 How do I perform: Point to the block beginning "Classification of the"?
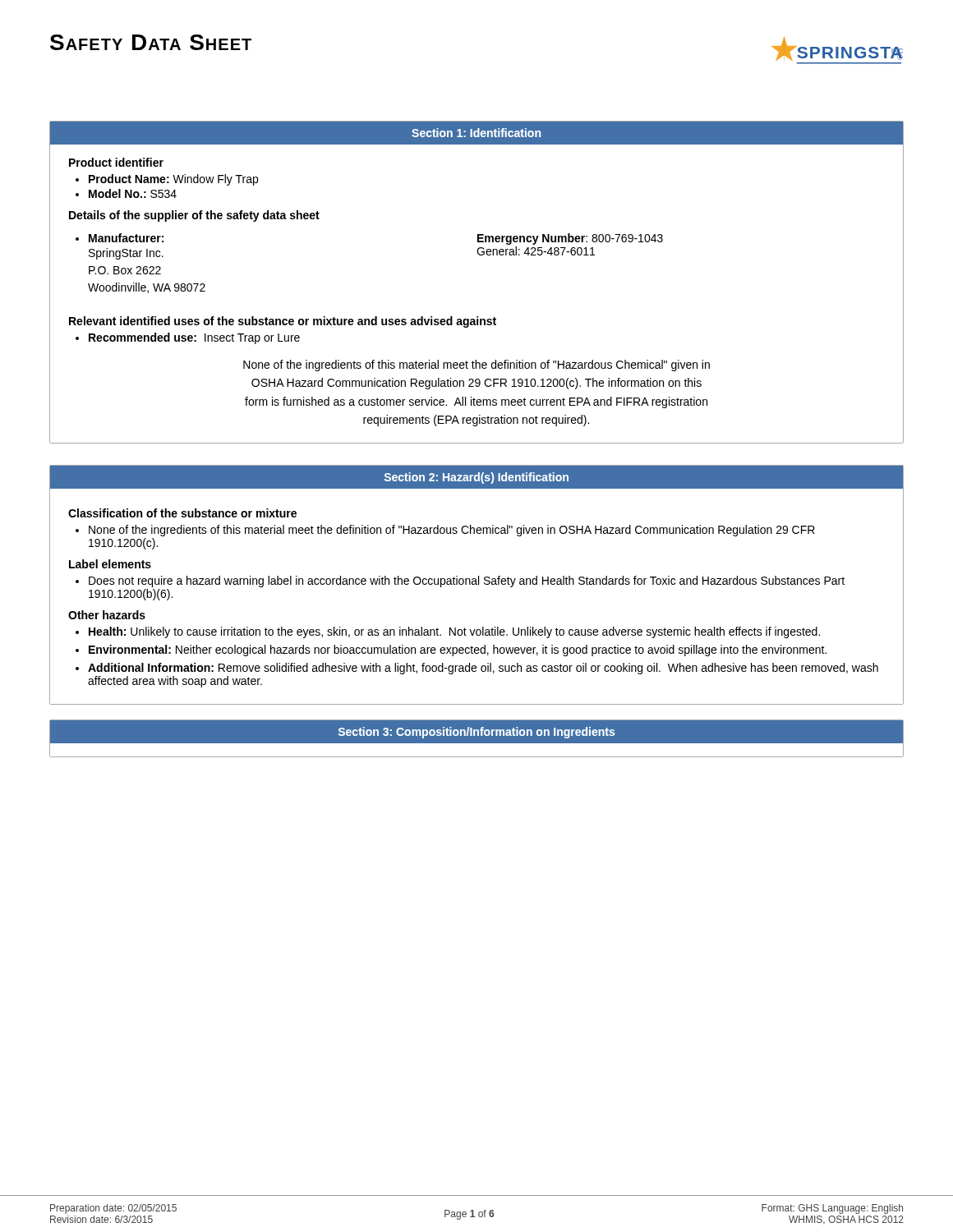(183, 513)
